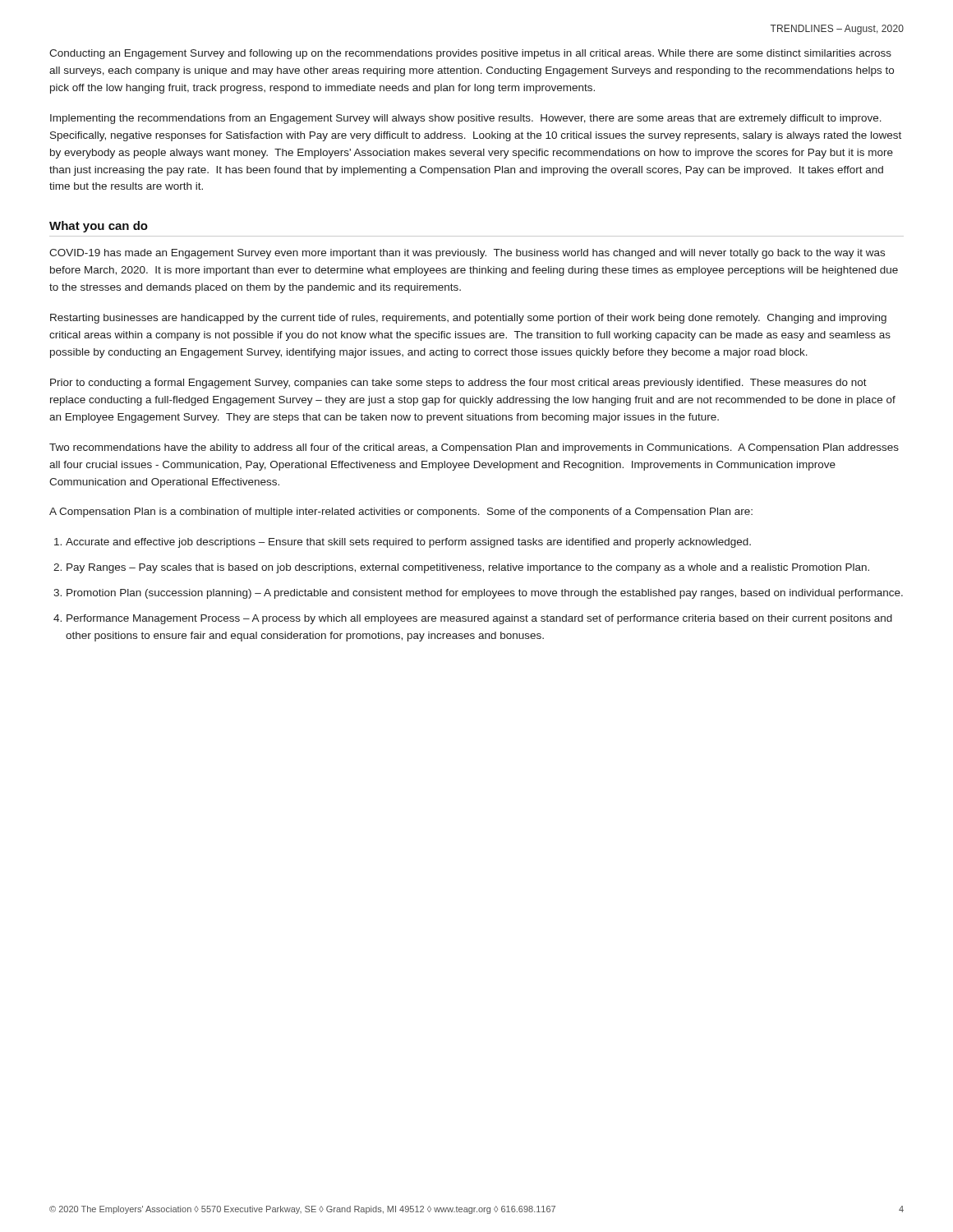Point to the block beginning "Promotion Plan (succession planning) – A predictable and"
Screen dimensions: 1232x953
(x=485, y=593)
